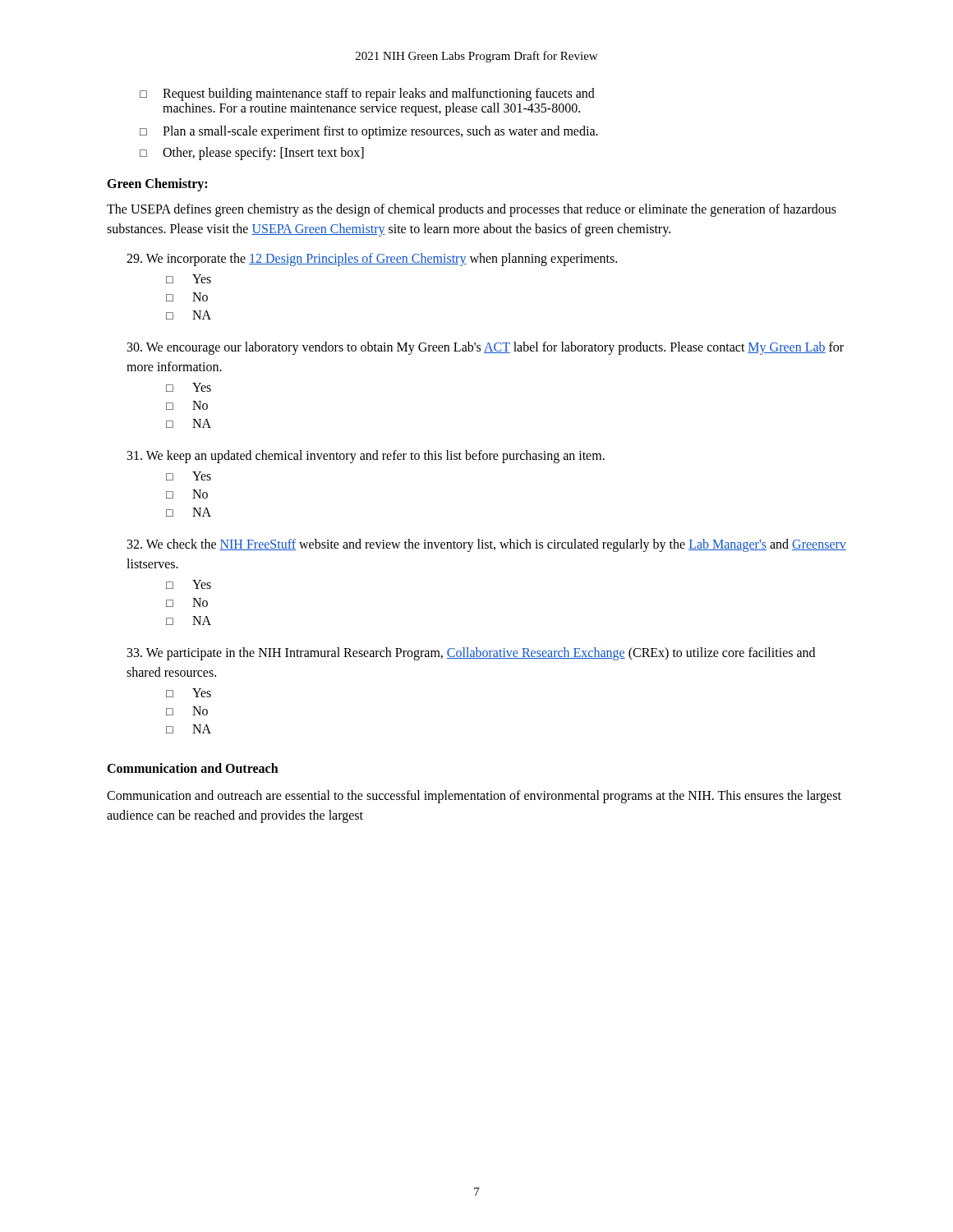Point to the element starting "32. We check the NIH FreeStuff"
The height and width of the screenshot is (1232, 953).
click(x=487, y=545)
